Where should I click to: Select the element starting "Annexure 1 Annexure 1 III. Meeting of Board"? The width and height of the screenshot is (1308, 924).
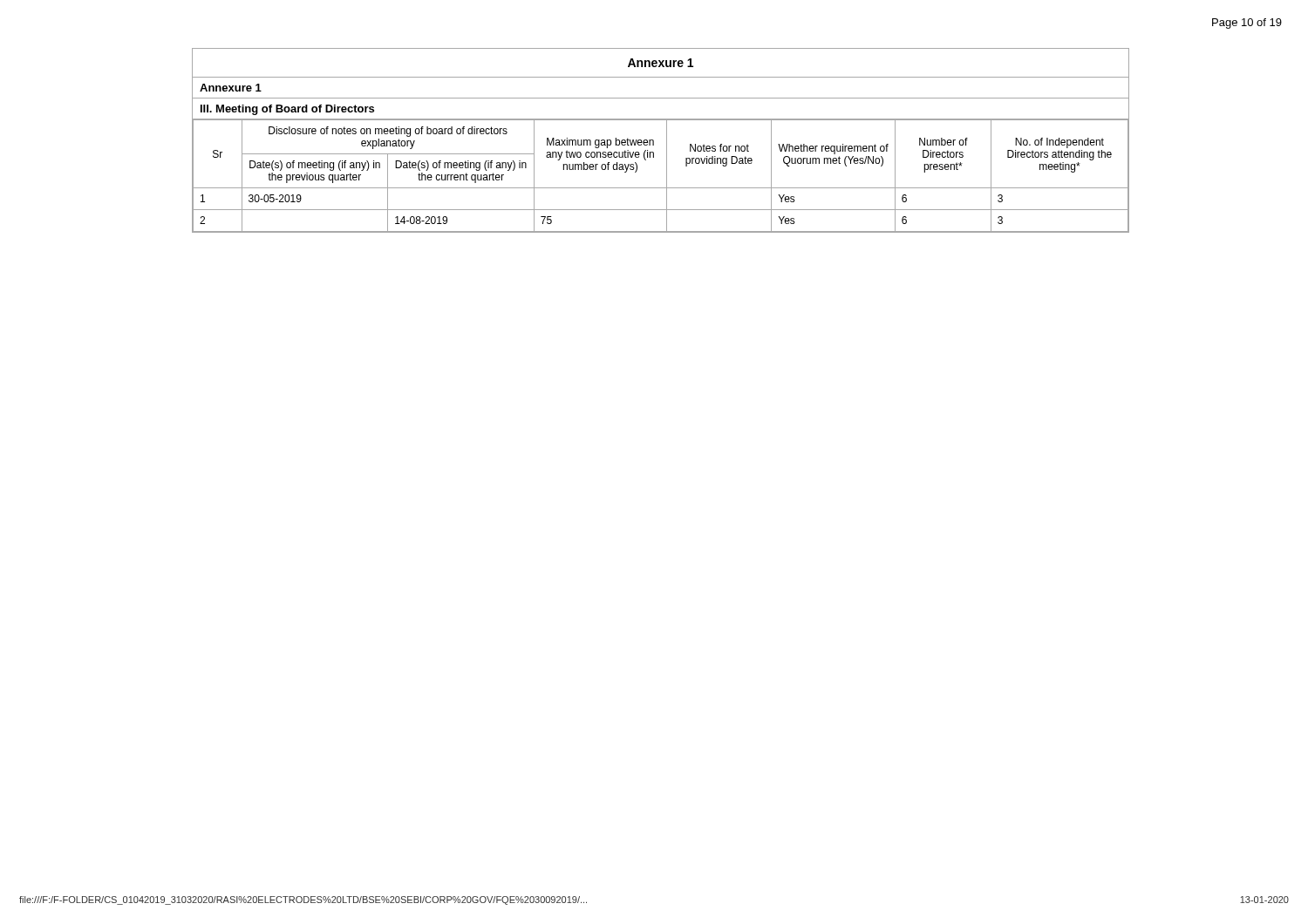[x=661, y=140]
